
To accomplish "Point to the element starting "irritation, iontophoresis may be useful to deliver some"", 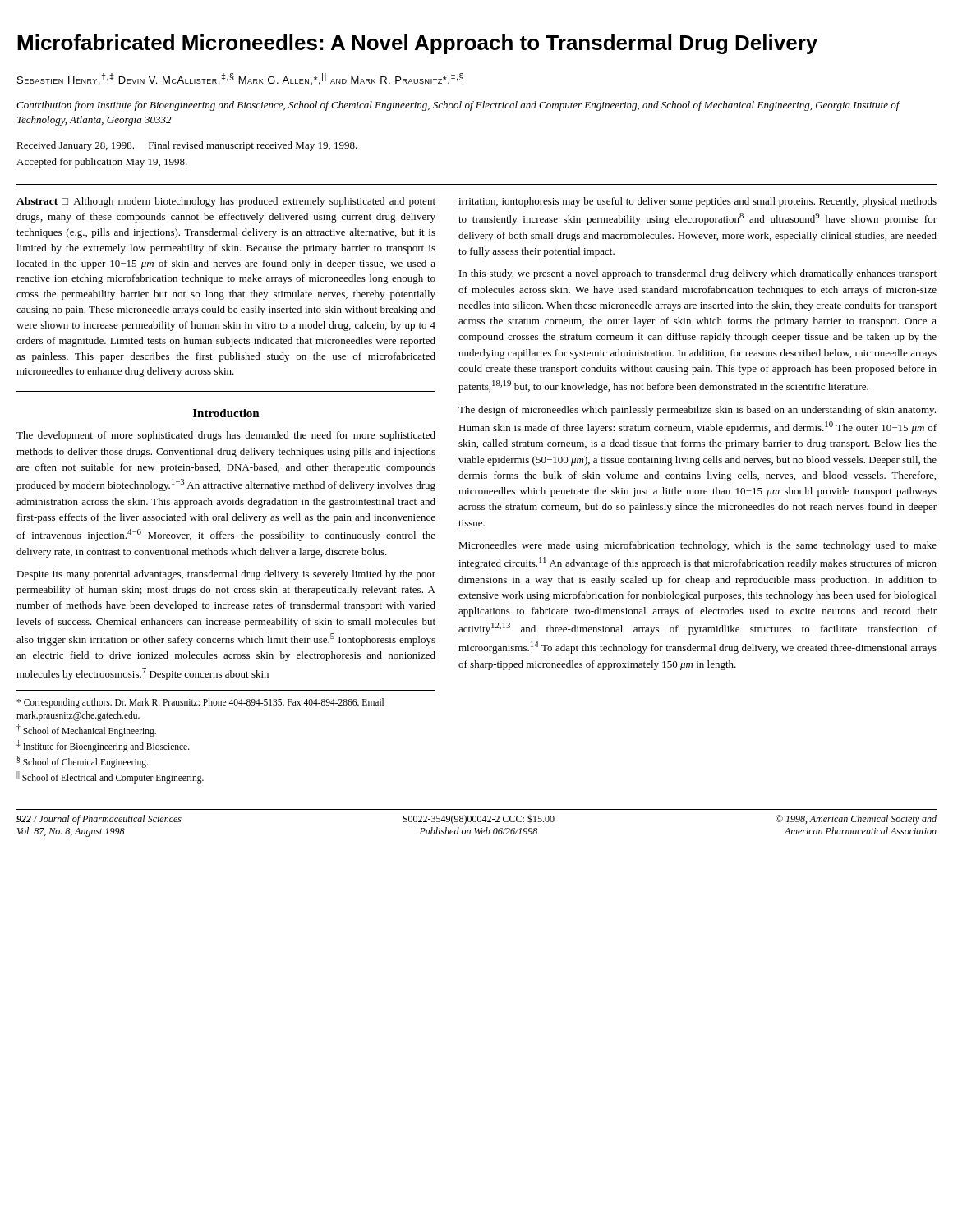I will pos(698,226).
